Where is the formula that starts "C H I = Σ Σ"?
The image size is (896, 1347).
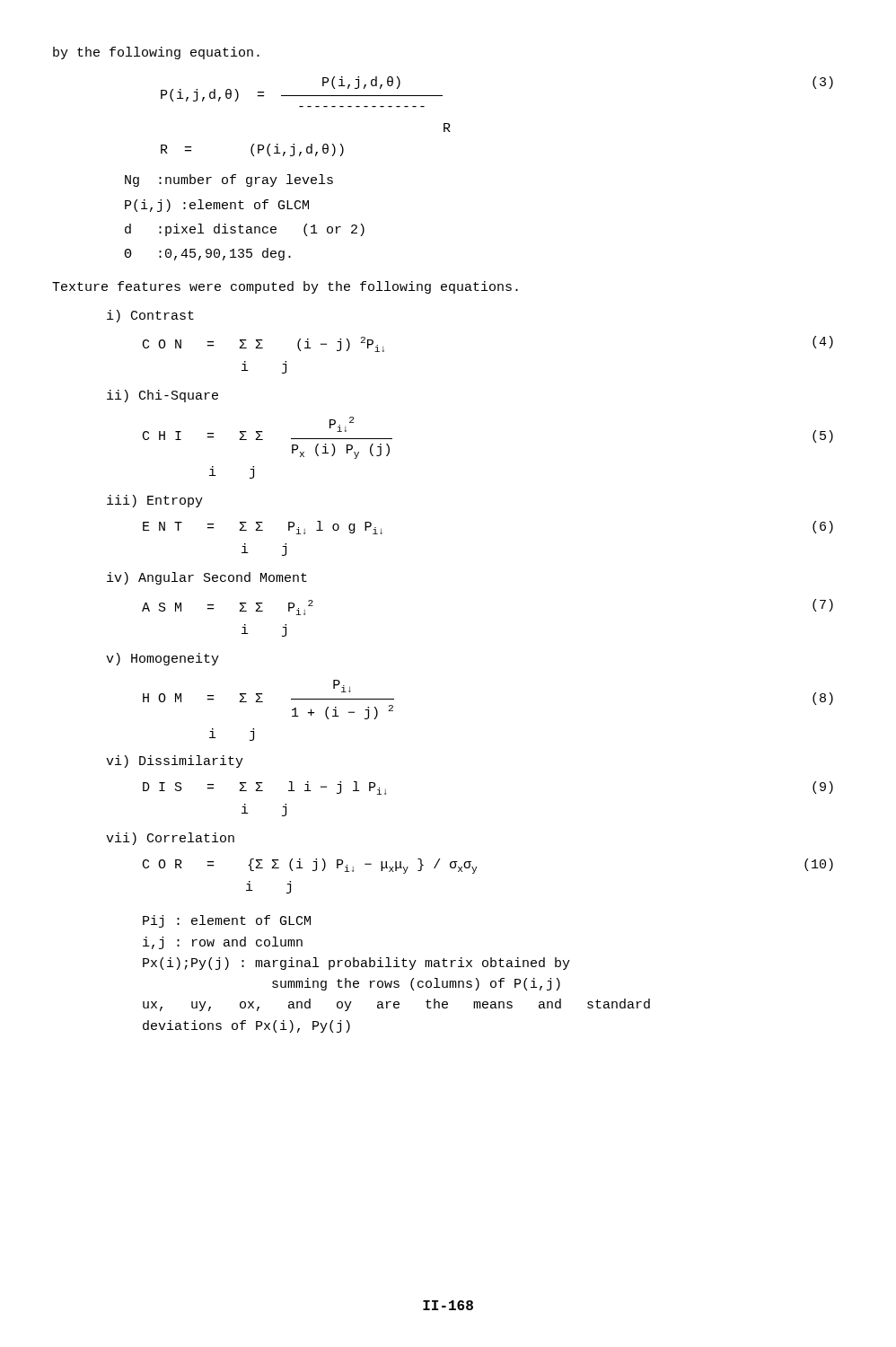[342, 439]
